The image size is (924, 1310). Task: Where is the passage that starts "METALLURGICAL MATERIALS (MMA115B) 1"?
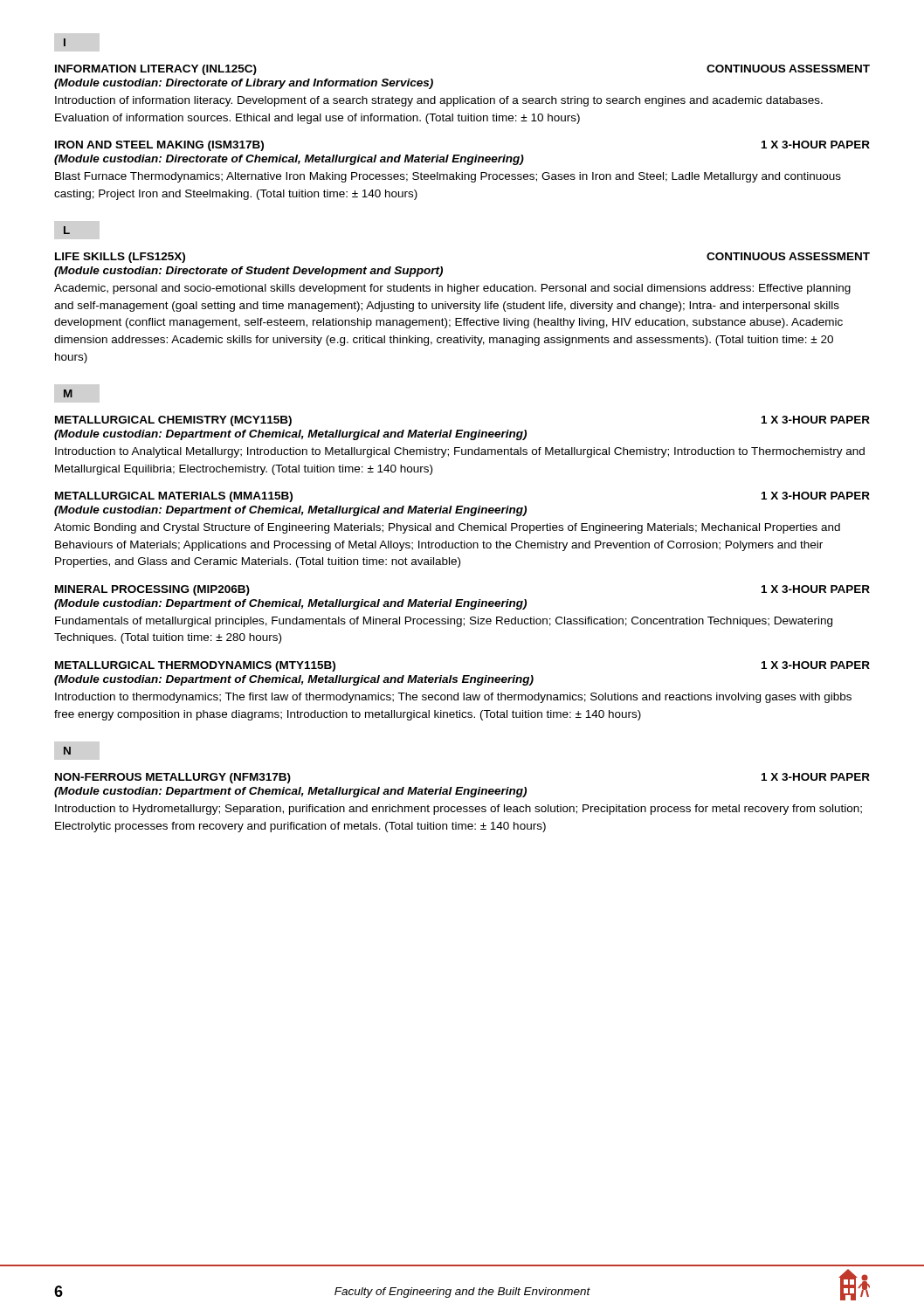(462, 530)
